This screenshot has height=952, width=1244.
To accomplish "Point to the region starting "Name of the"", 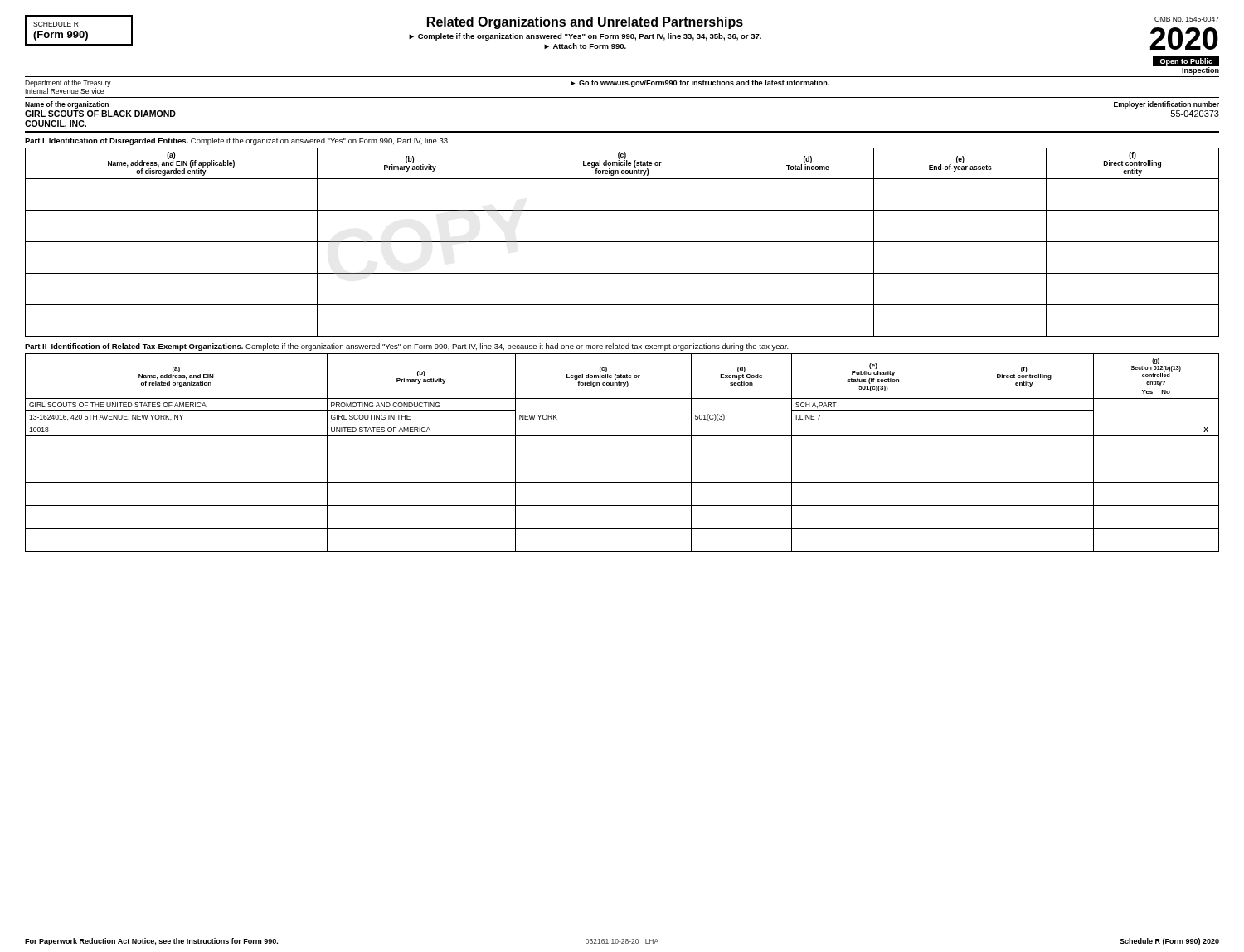I will (x=68, y=105).
